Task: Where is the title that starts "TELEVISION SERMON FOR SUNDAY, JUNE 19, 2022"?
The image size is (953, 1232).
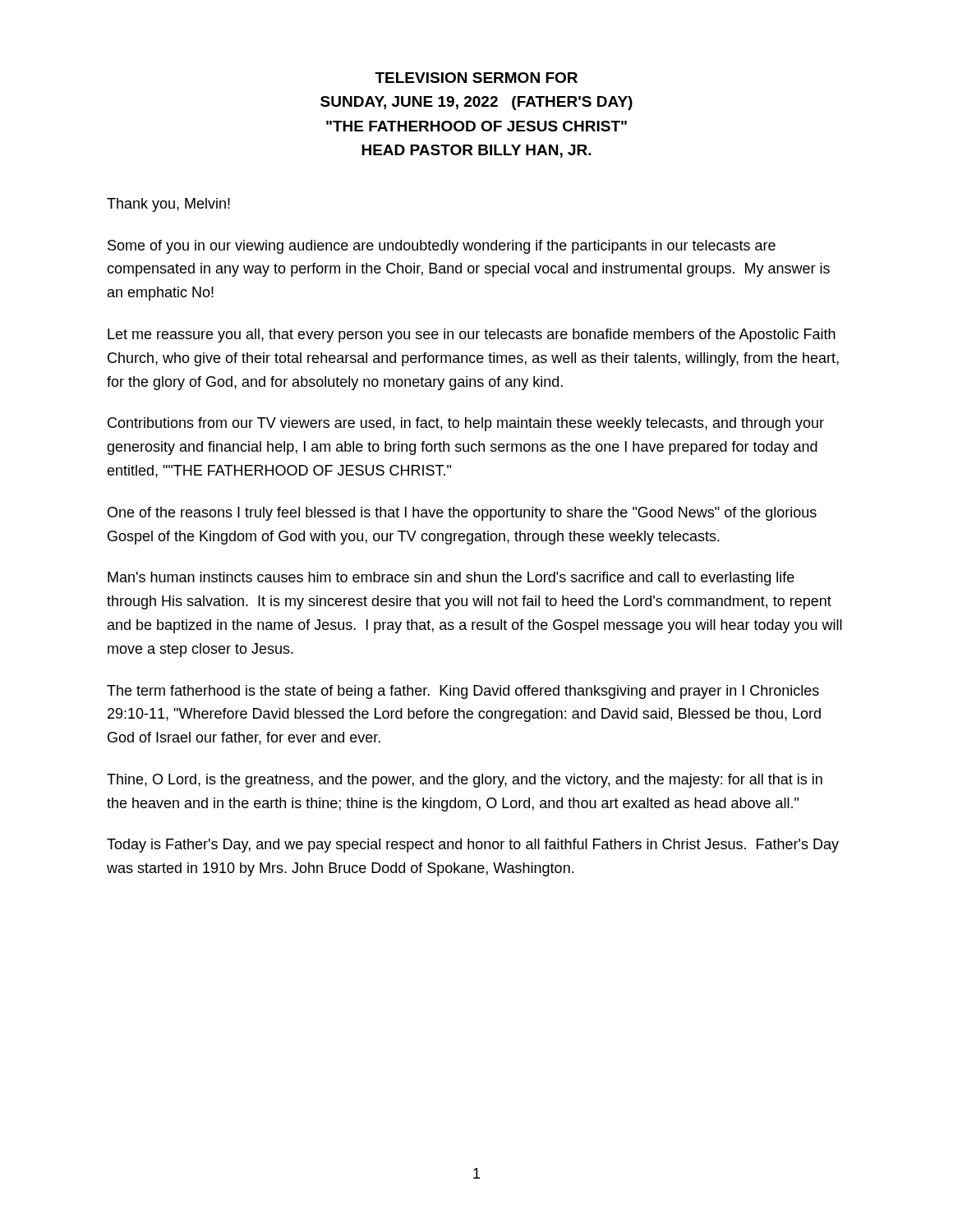Action: coord(476,114)
